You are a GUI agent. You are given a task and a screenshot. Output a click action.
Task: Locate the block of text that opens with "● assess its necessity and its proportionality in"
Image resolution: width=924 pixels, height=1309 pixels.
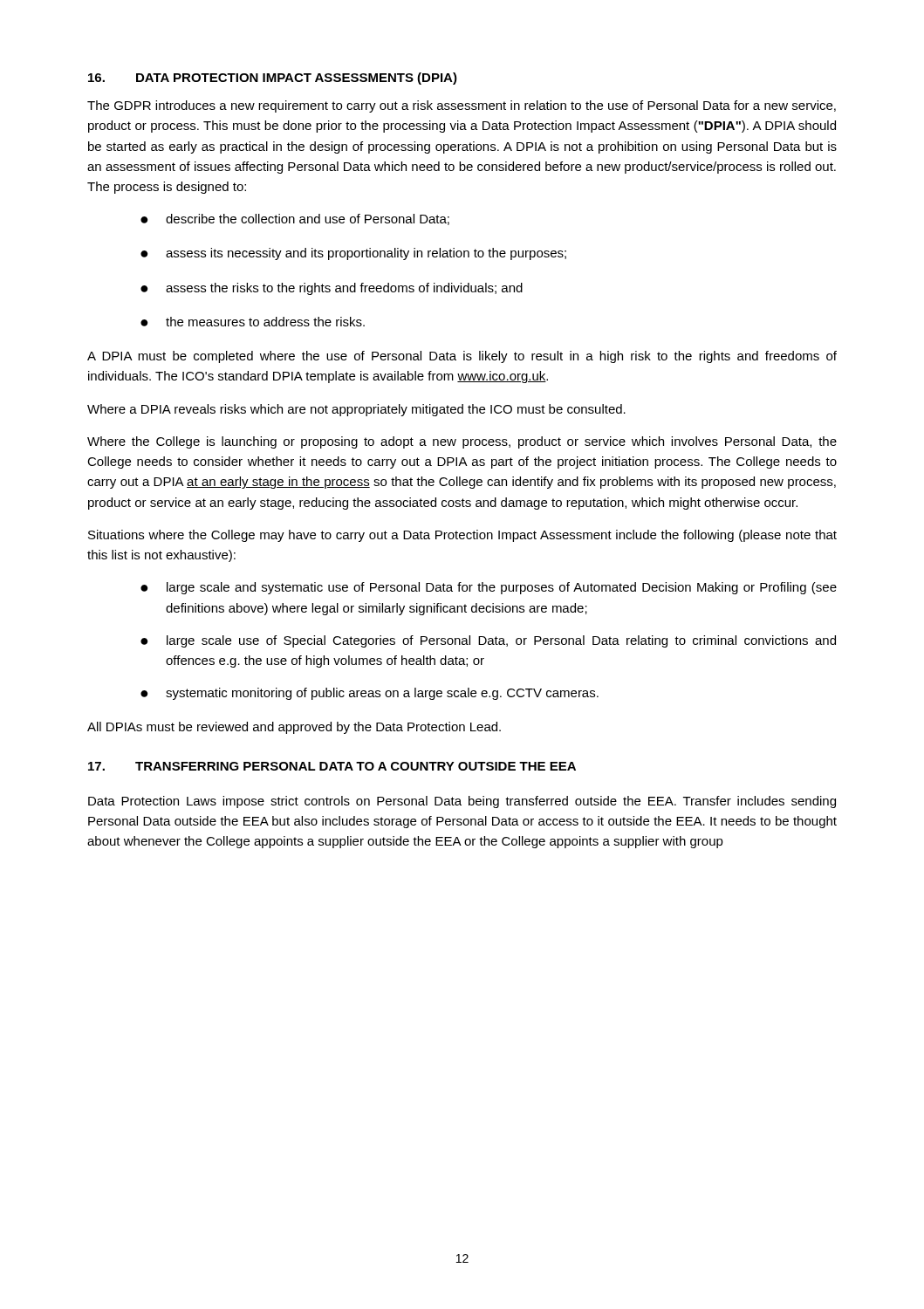pos(353,254)
